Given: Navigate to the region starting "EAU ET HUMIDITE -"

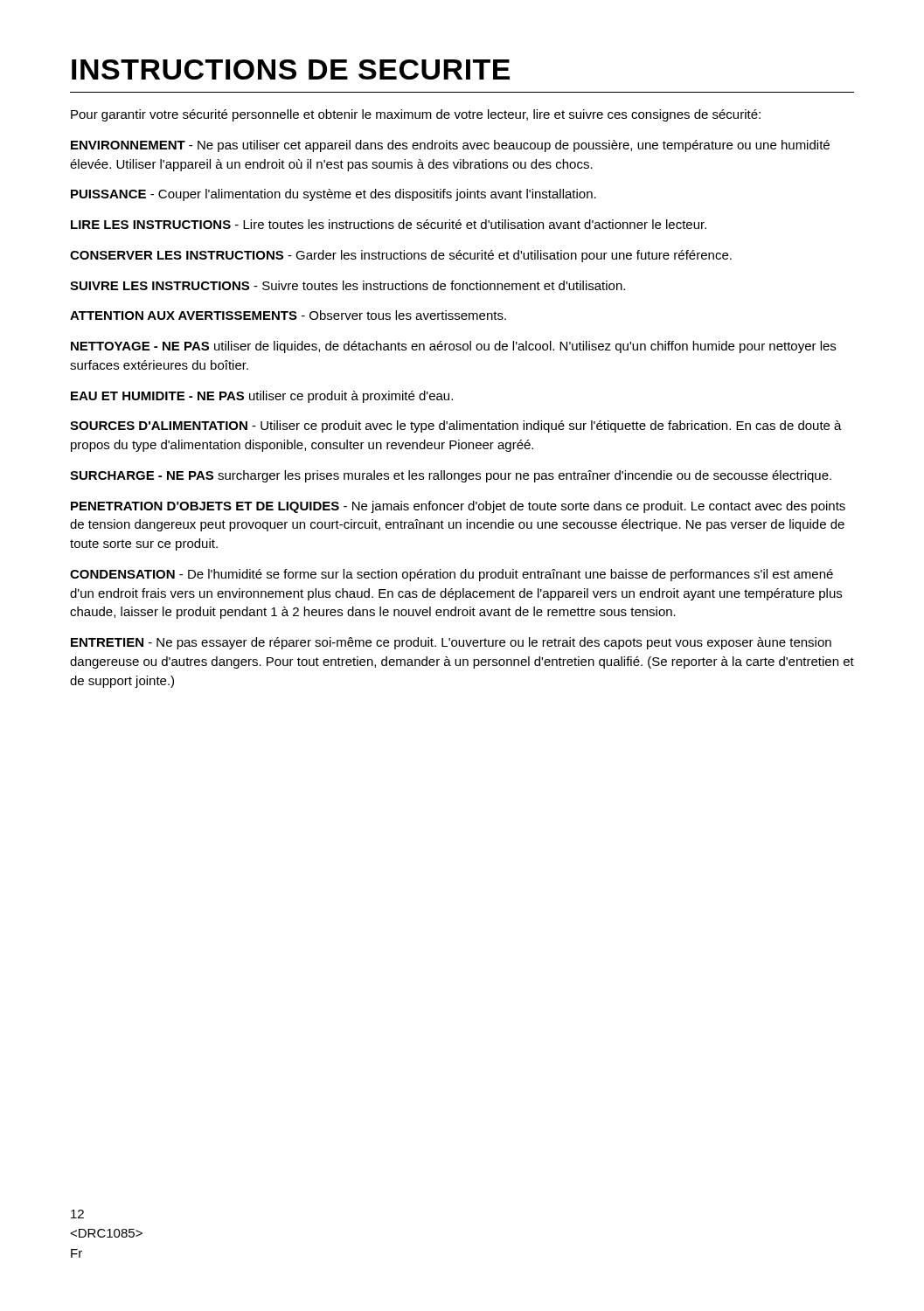Looking at the screenshot, I should 462,395.
